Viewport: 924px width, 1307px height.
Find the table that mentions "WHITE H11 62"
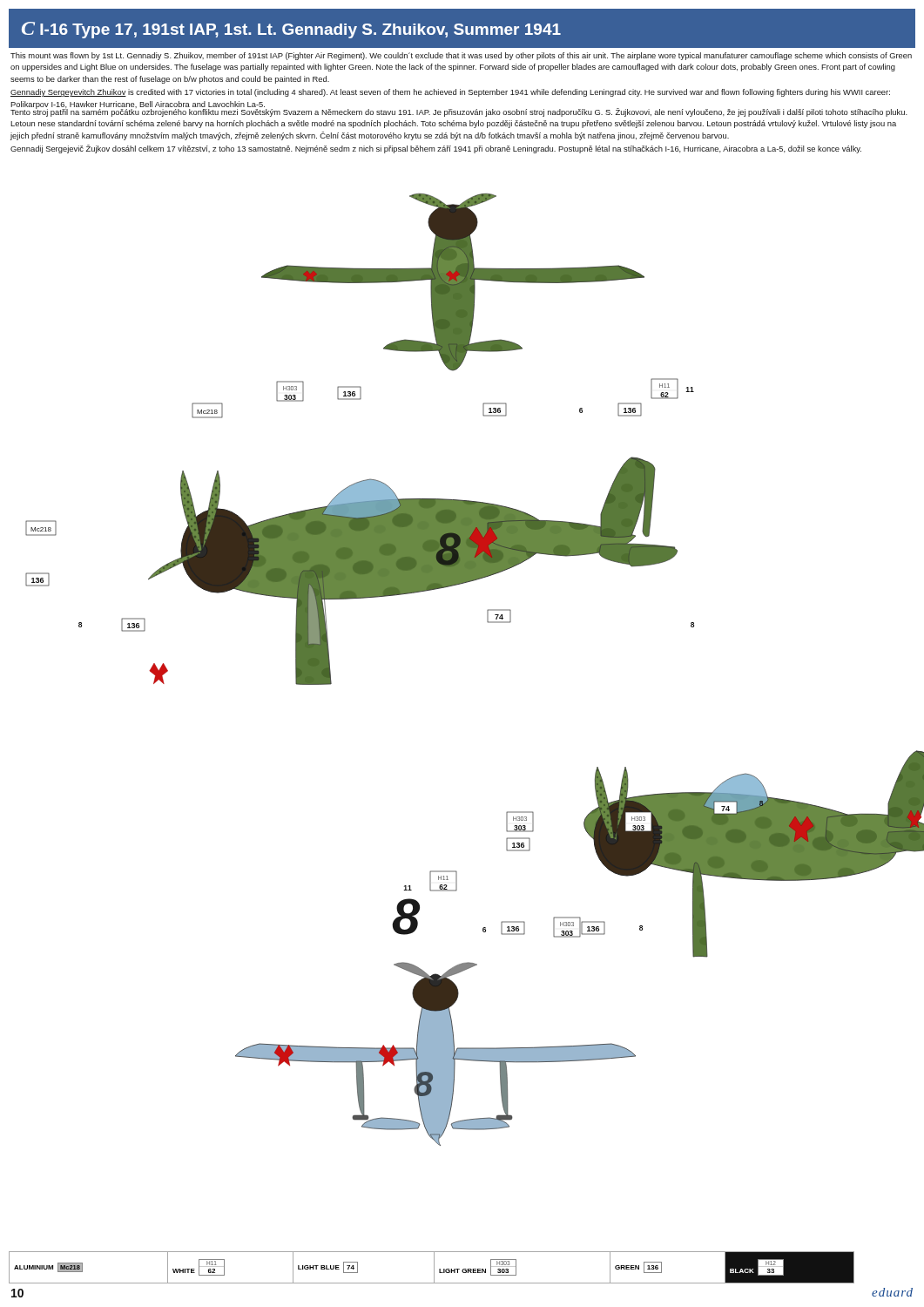[432, 1267]
